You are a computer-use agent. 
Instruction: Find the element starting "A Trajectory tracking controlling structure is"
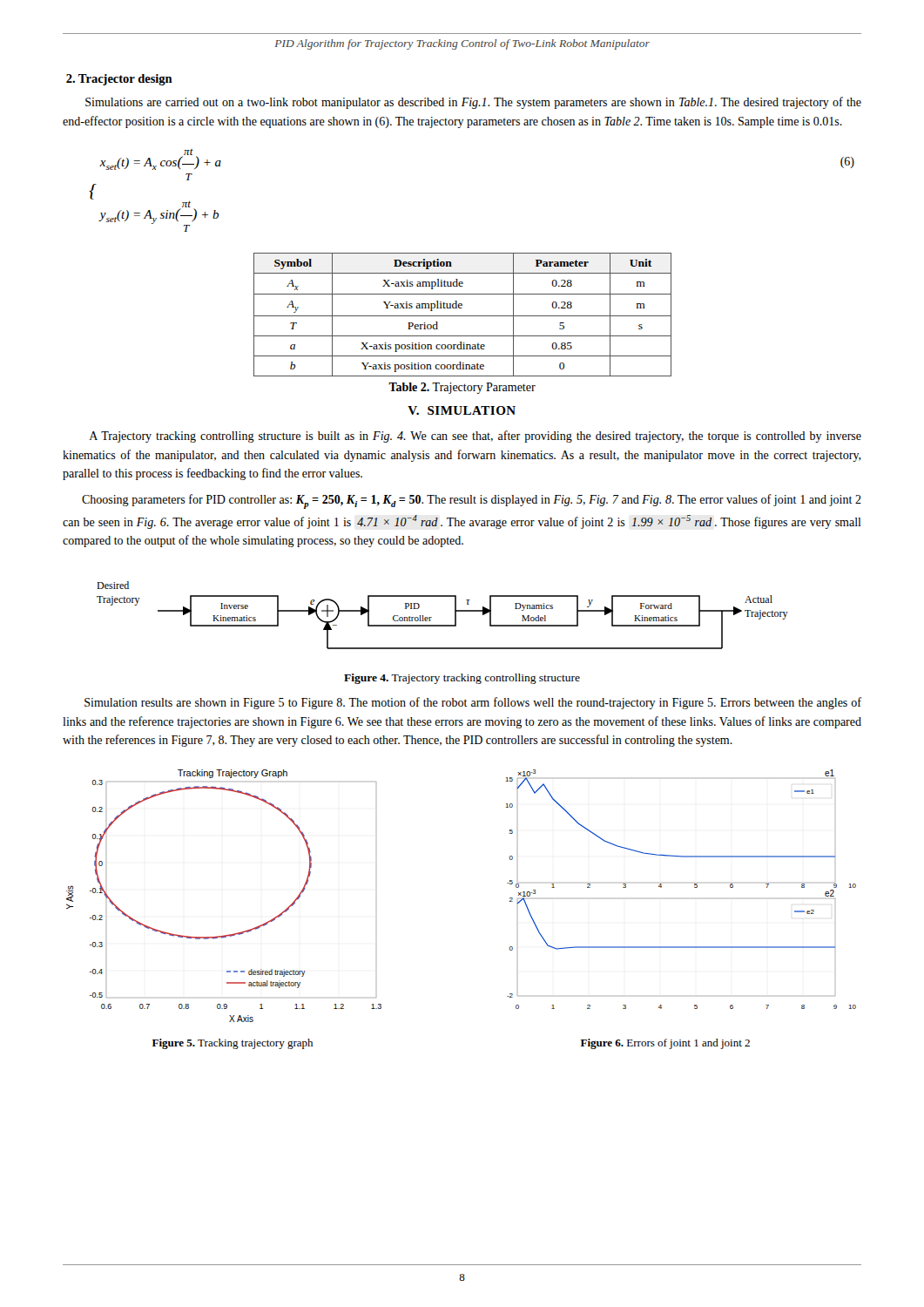tap(462, 455)
